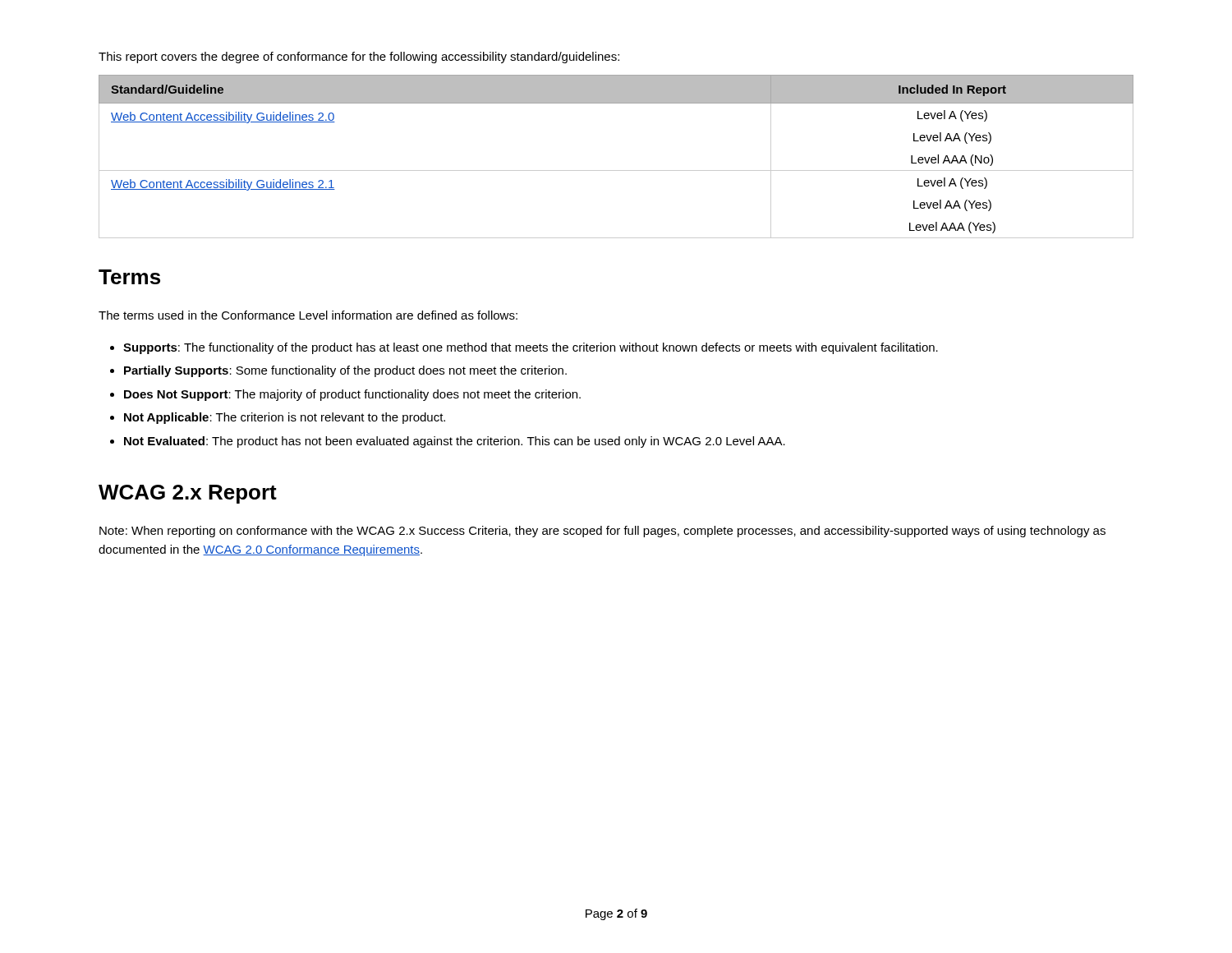Select the text block starting "WCAG 2.x Report"
The image size is (1232, 953).
click(188, 492)
